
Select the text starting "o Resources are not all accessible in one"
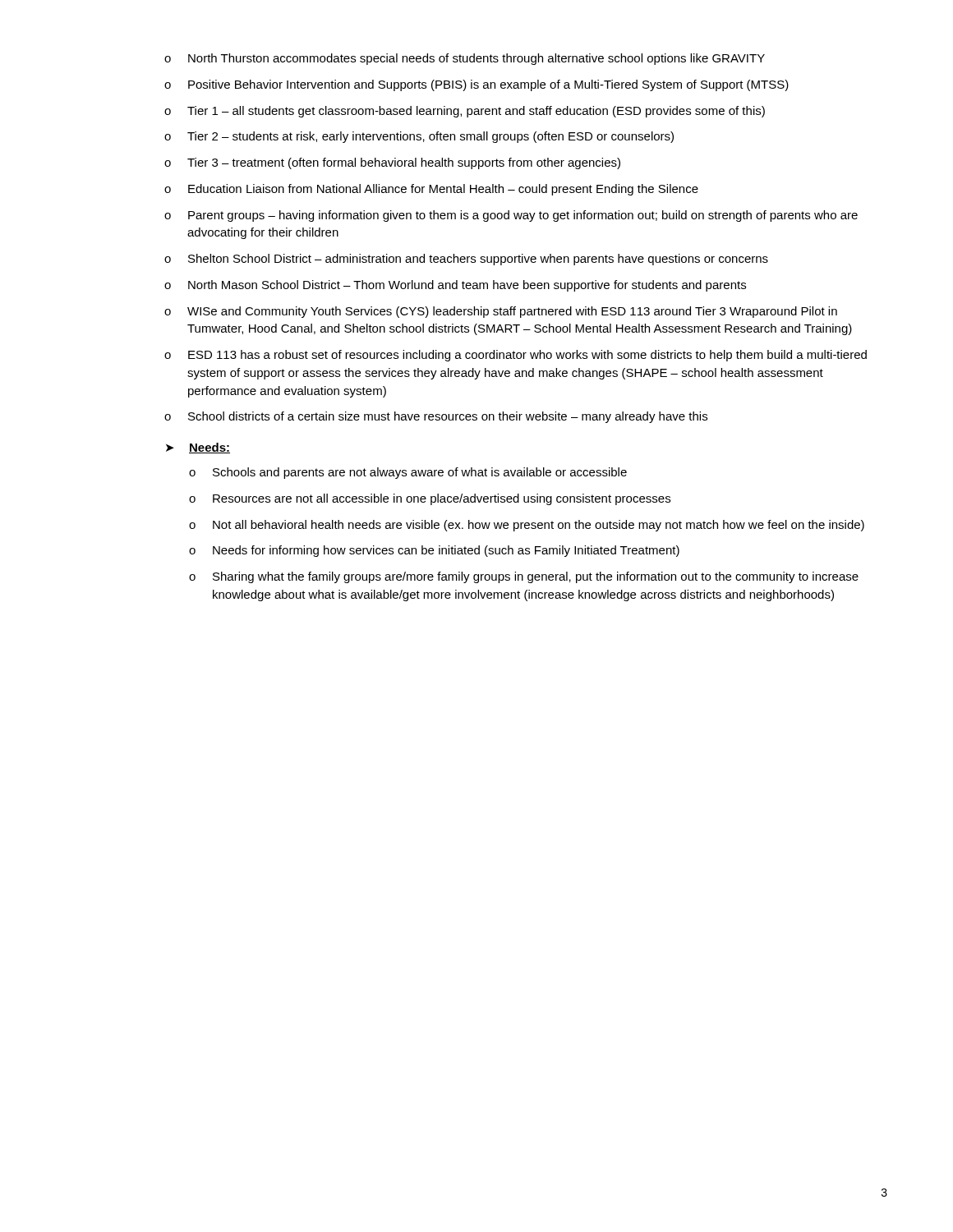click(538, 498)
